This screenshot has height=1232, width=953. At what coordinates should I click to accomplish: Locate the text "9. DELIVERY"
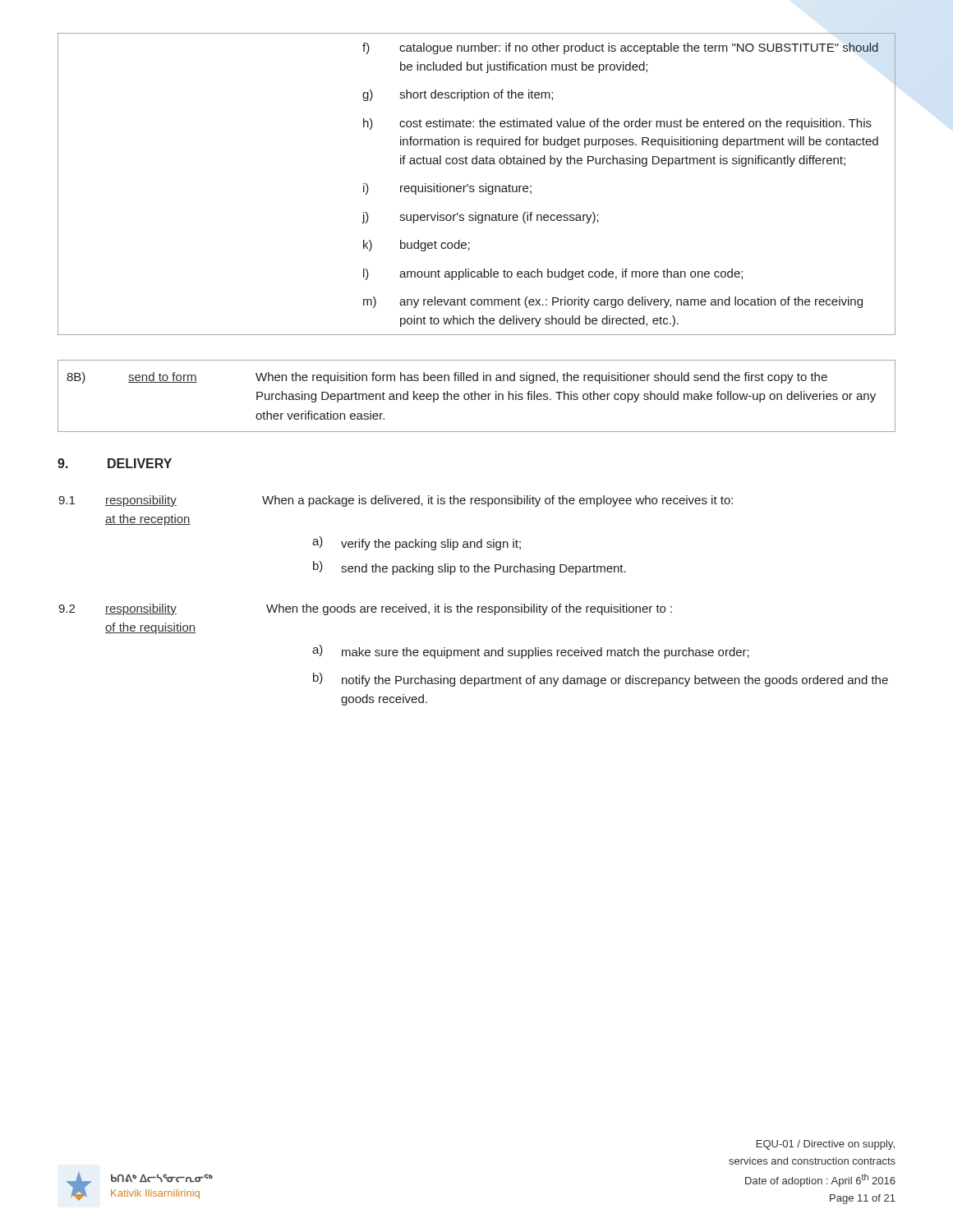pos(115,464)
